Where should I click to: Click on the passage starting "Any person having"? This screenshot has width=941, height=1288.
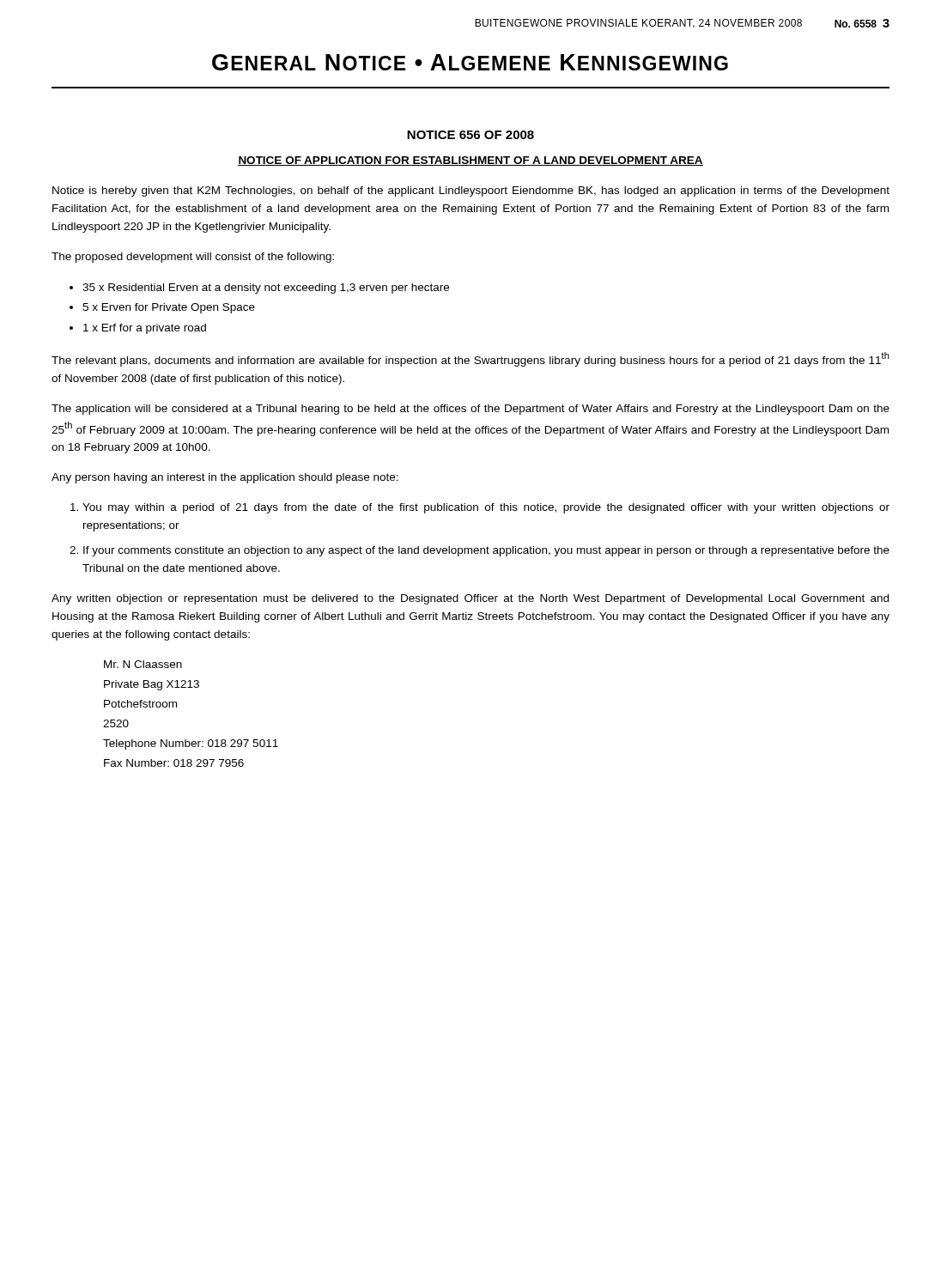point(225,477)
